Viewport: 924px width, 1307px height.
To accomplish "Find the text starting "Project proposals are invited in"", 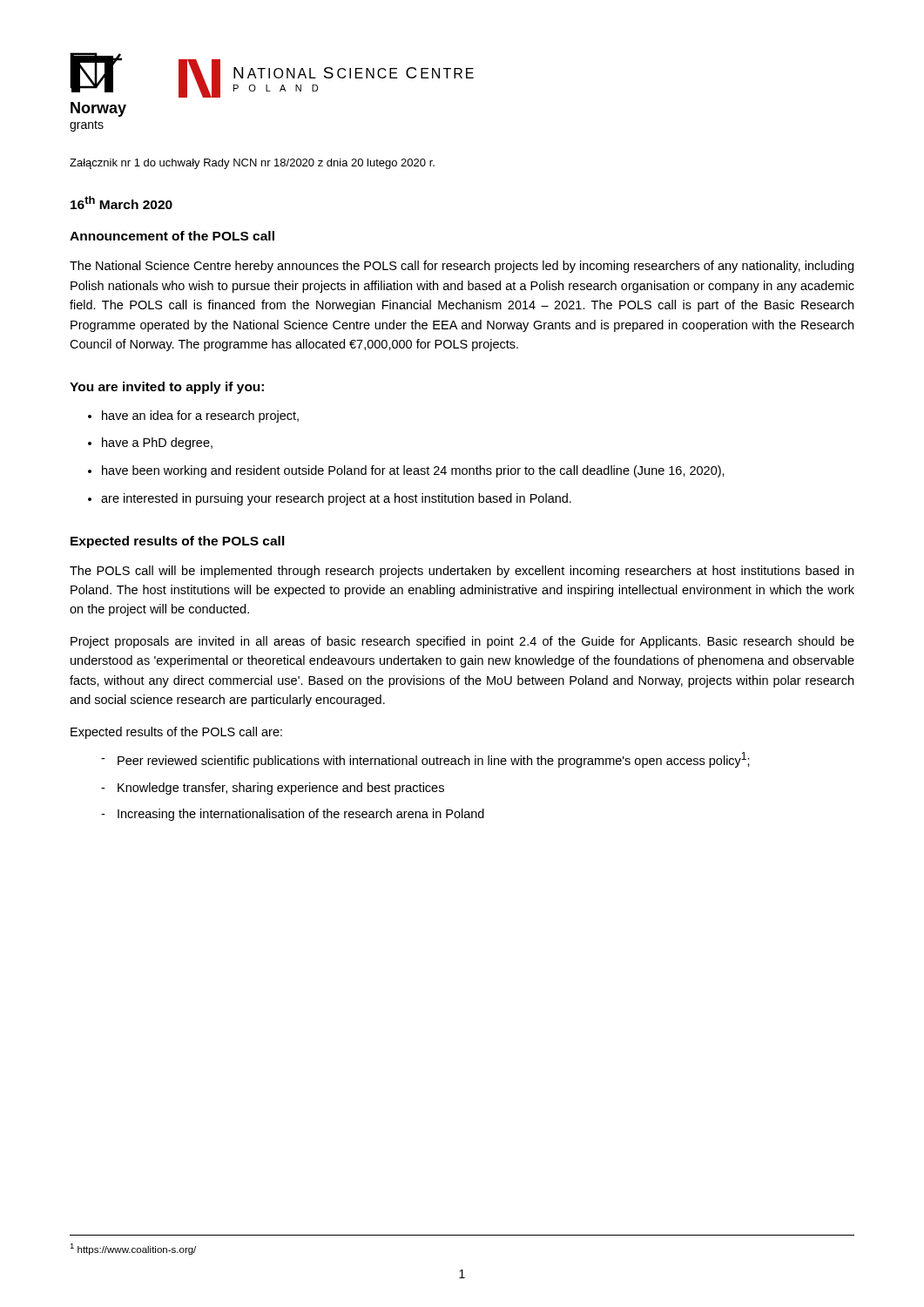I will tap(462, 671).
